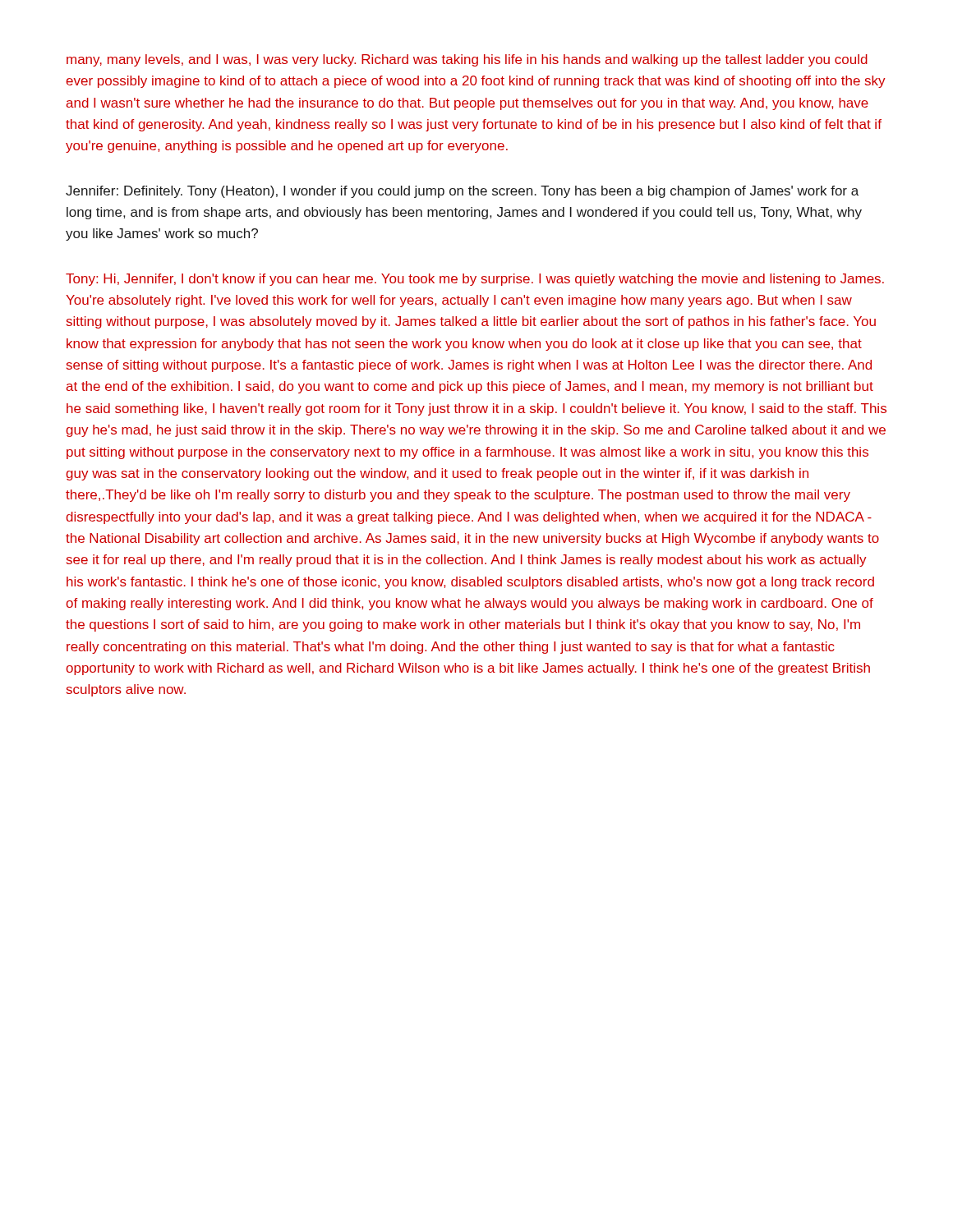Locate the block of text that opens with "Jennifer: Definitely. Tony (Heaton),"
This screenshot has height=1232, width=953.
[464, 212]
